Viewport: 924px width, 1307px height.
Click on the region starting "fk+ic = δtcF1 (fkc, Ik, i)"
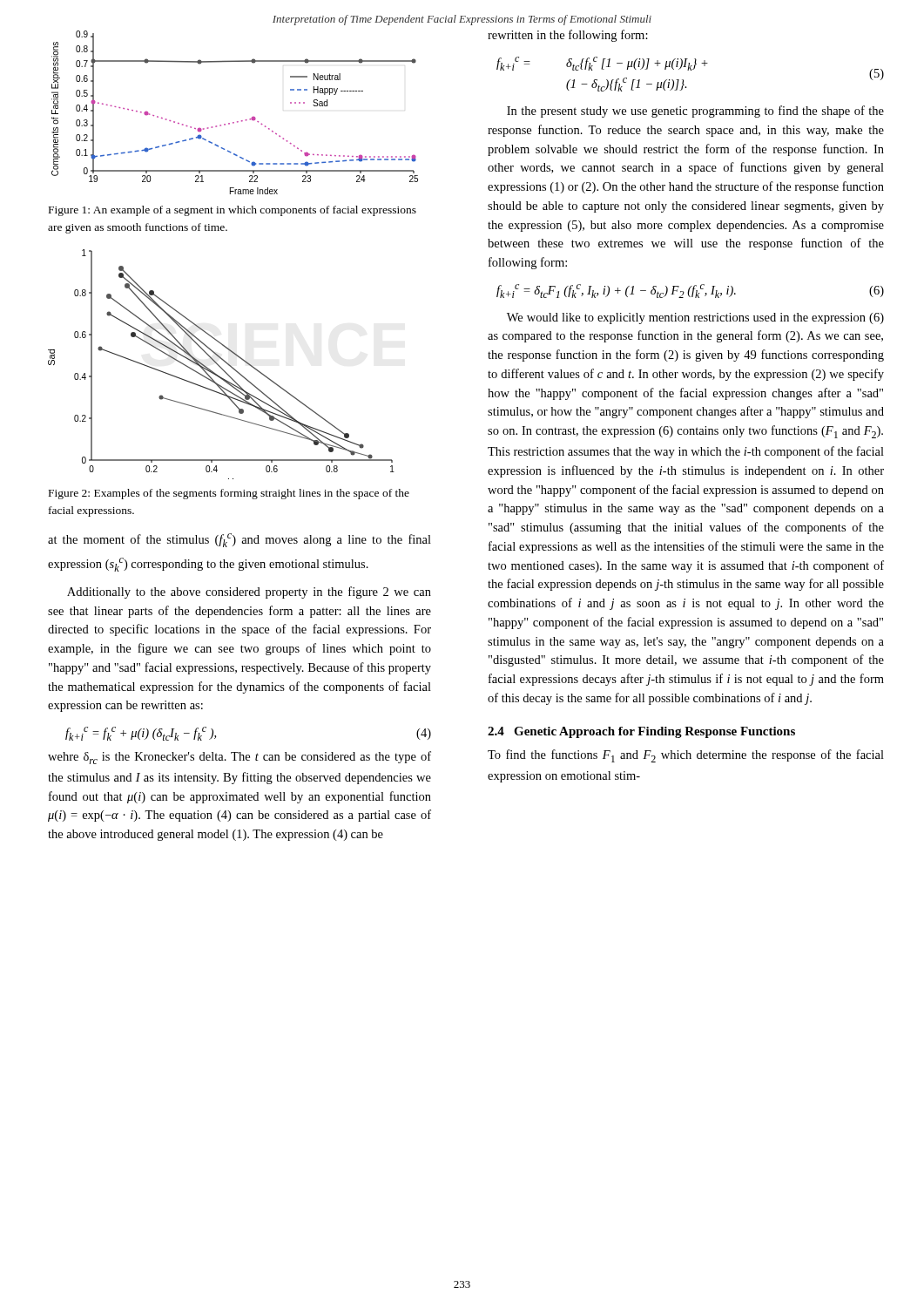point(690,290)
